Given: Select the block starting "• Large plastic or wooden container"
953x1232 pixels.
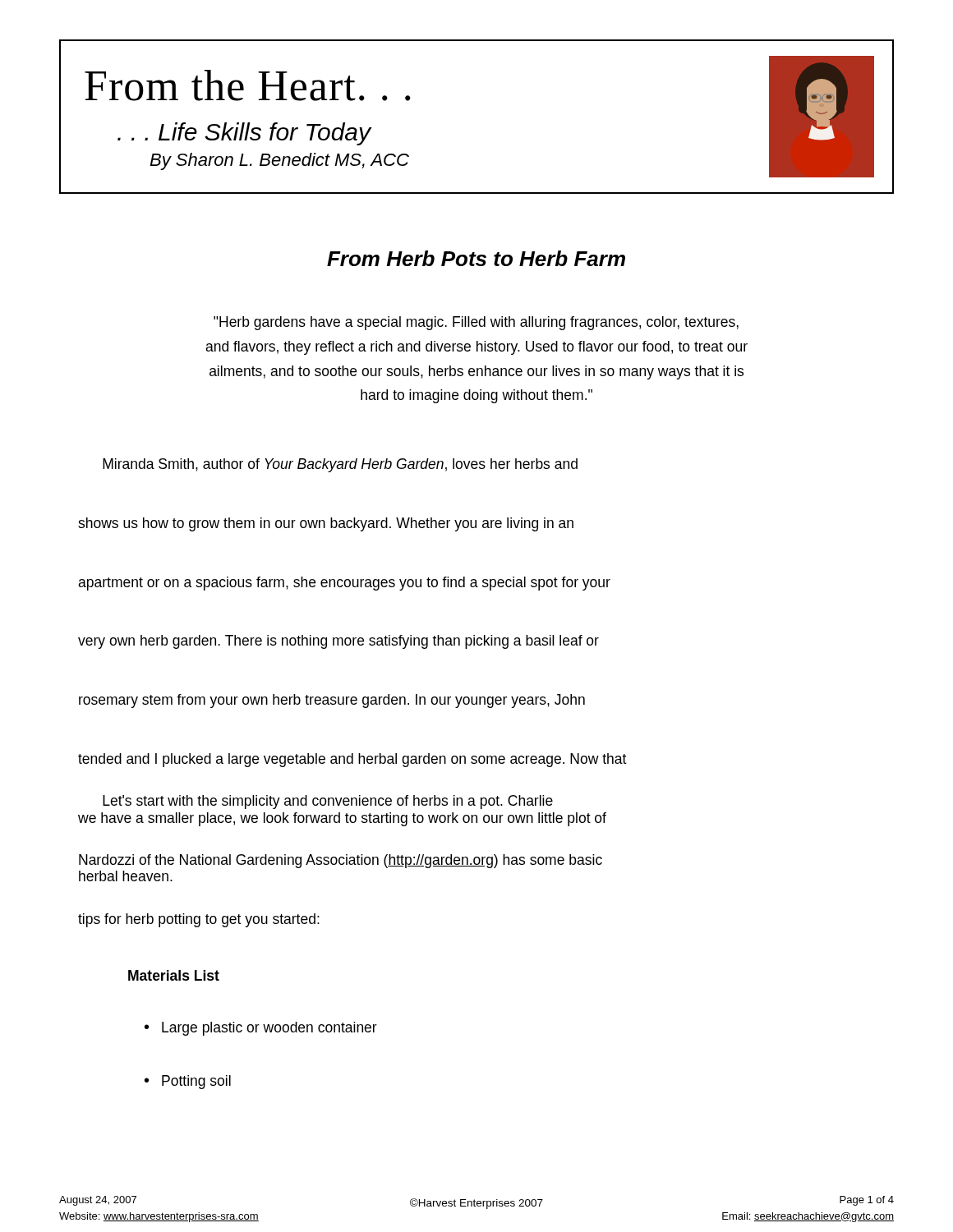Looking at the screenshot, I should click(260, 1028).
